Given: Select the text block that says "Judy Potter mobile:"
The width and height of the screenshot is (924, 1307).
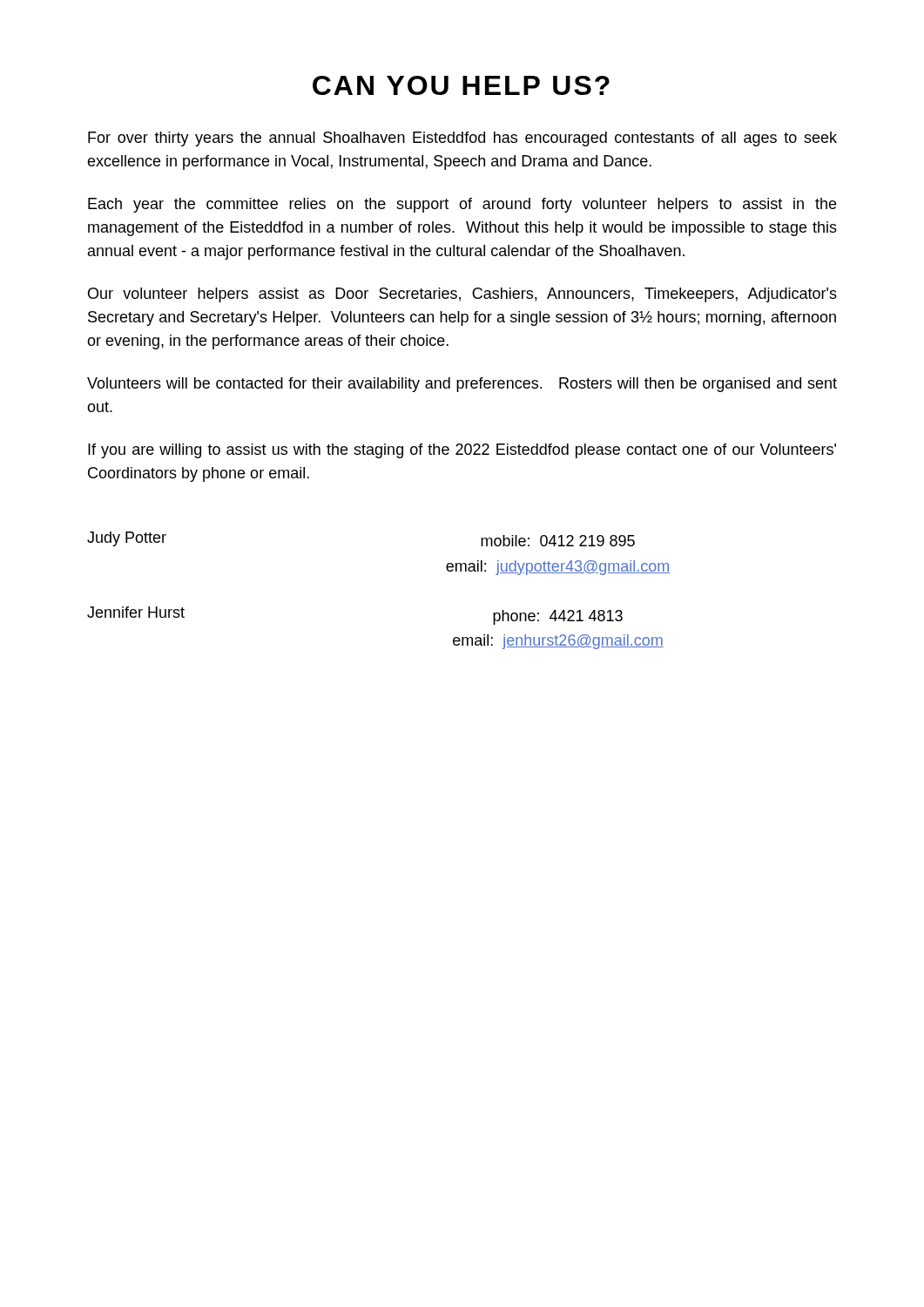Looking at the screenshot, I should (x=462, y=554).
